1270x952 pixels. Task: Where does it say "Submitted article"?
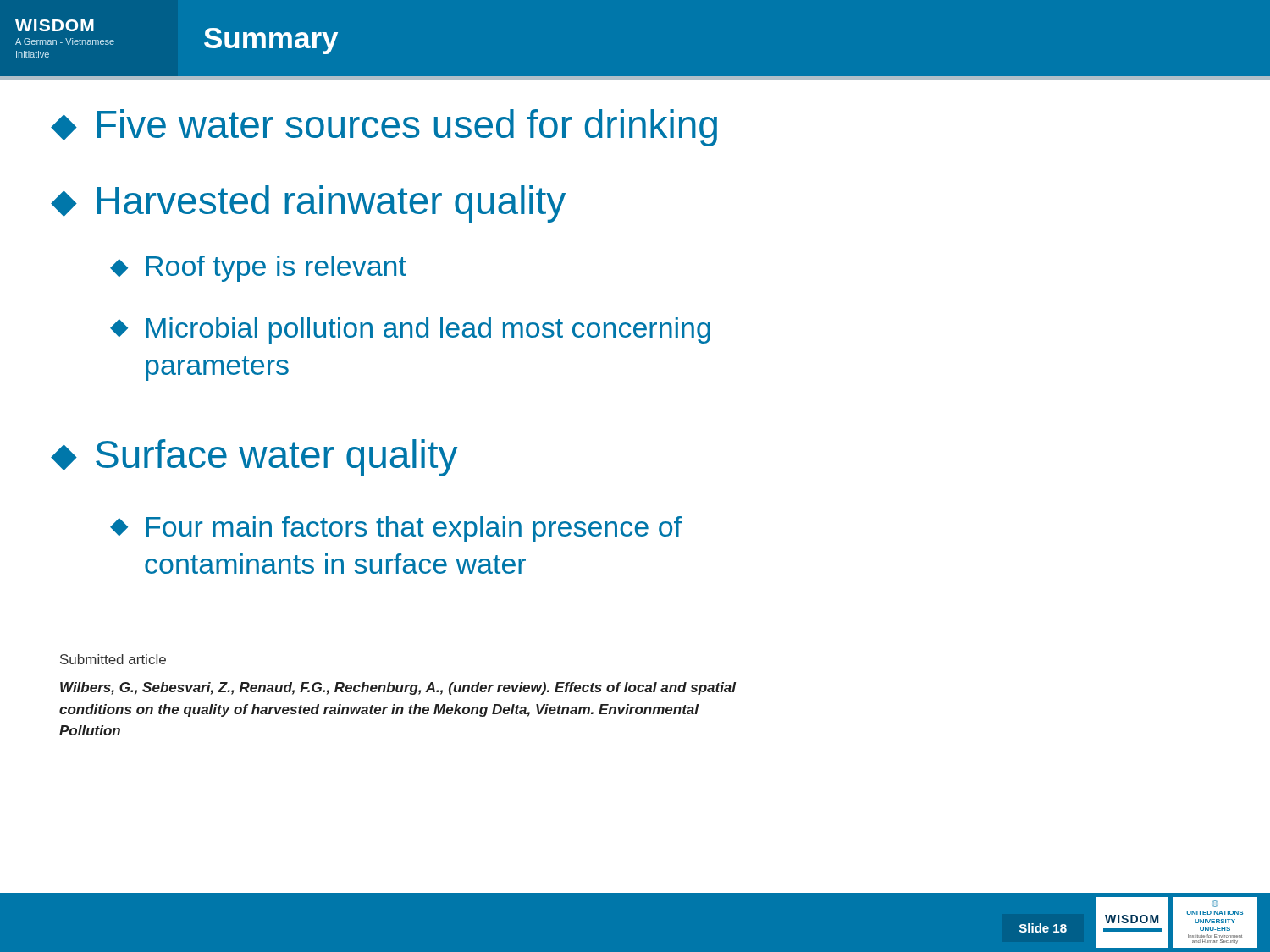[113, 660]
